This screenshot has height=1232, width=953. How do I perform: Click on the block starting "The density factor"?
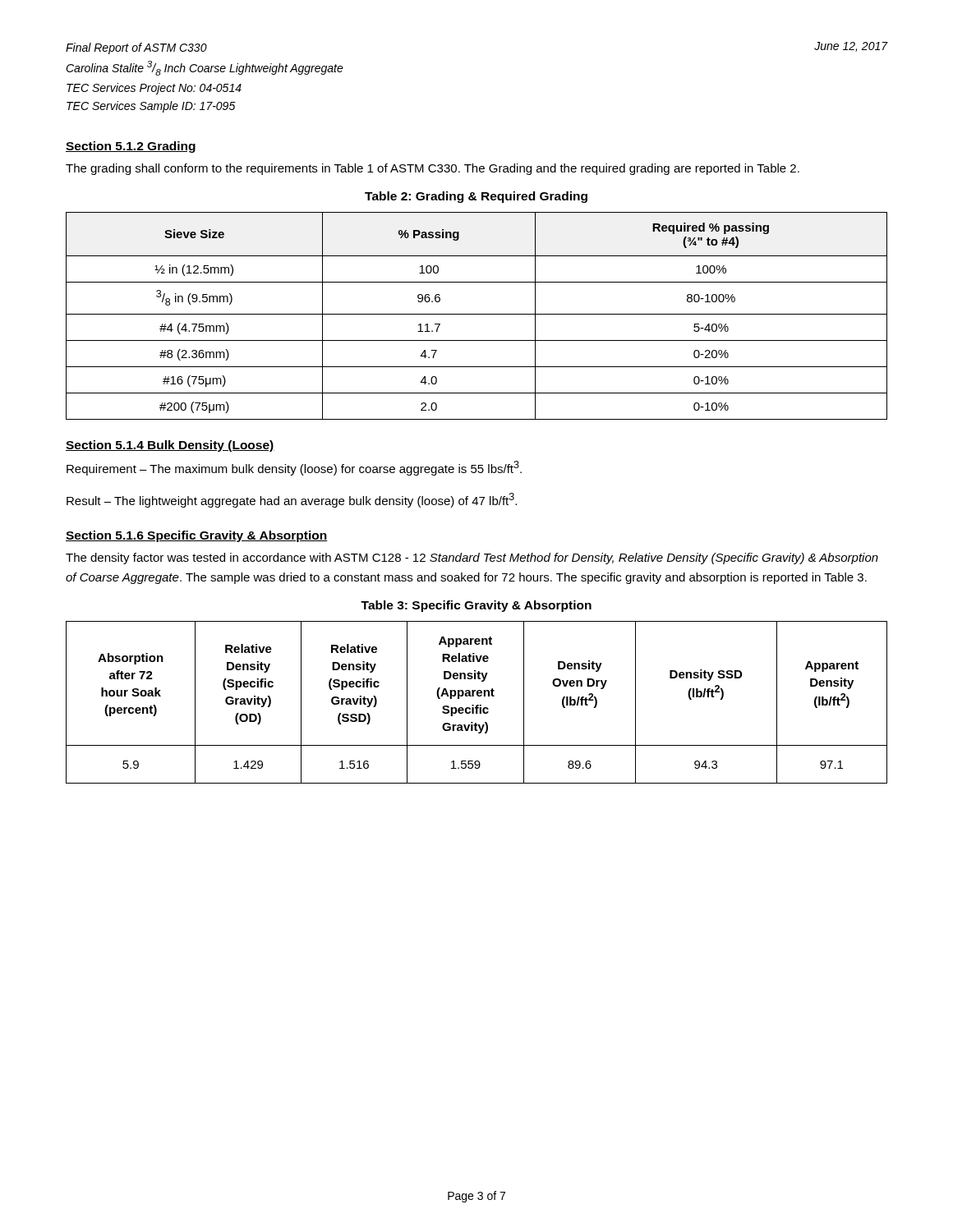tap(472, 567)
